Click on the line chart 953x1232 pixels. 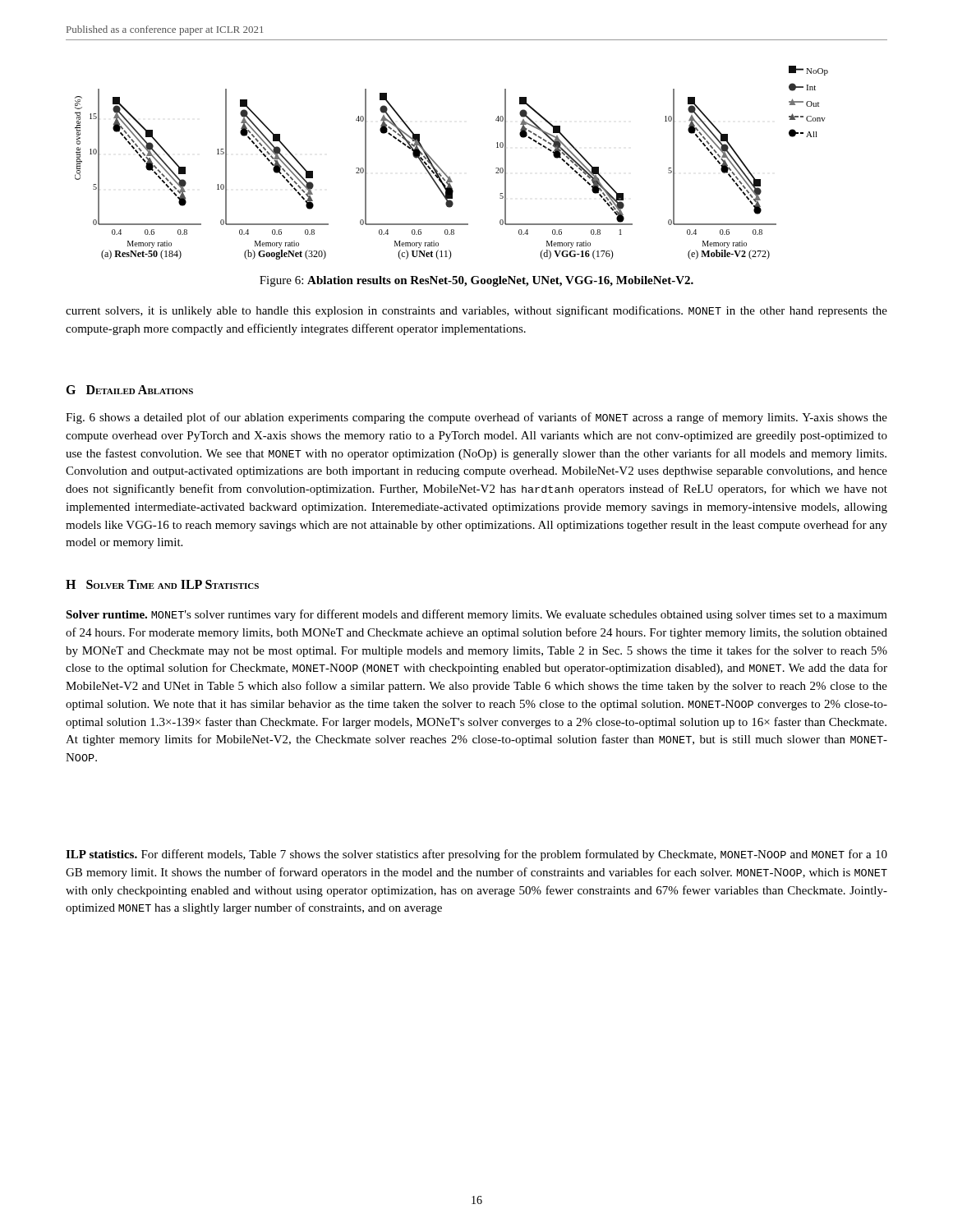click(x=476, y=159)
